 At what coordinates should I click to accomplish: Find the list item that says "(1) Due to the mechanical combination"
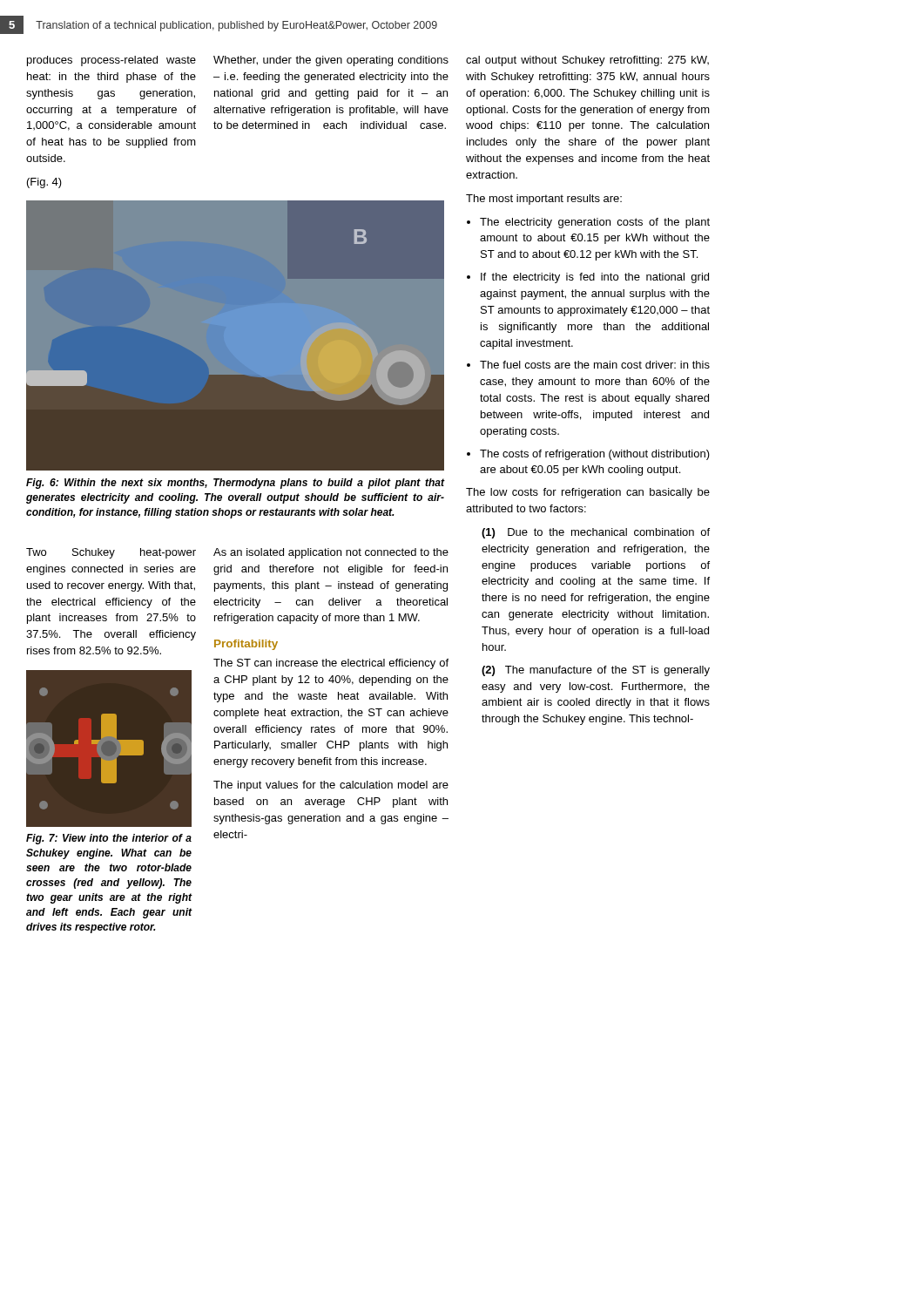point(596,589)
